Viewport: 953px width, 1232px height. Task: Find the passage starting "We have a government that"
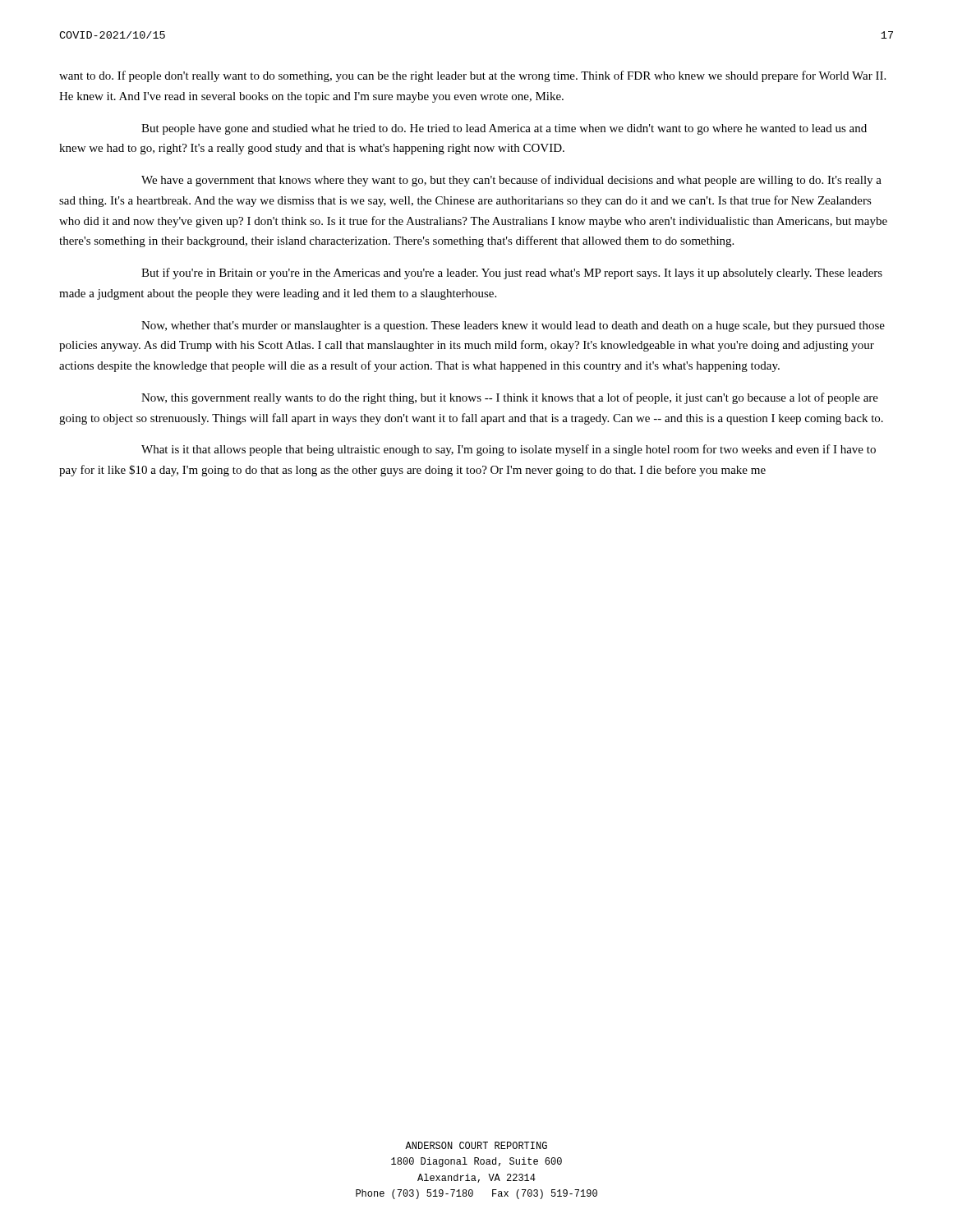(x=476, y=211)
